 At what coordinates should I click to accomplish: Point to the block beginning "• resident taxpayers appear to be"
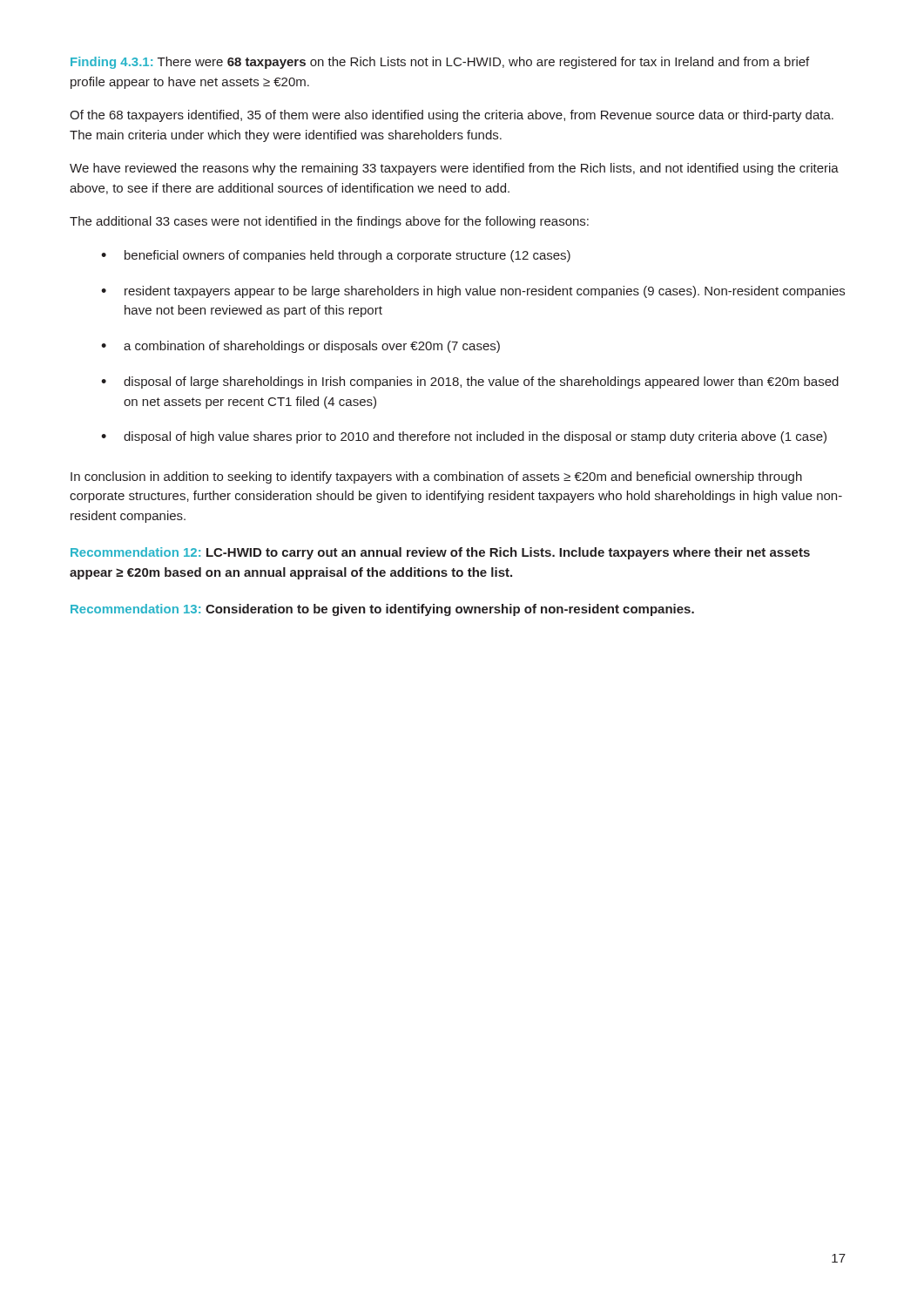(x=473, y=301)
